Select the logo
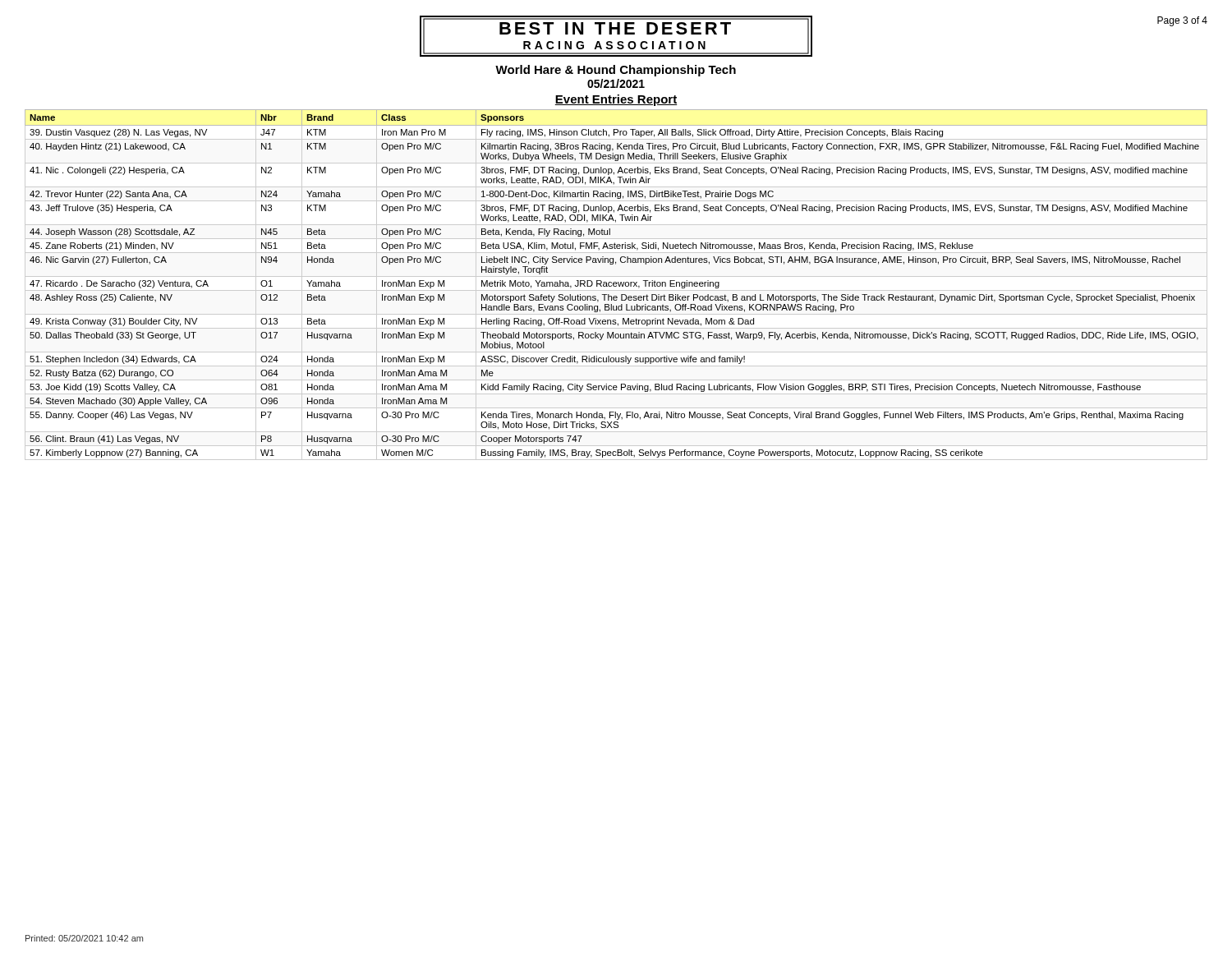This screenshot has width=1232, height=953. 616,37
